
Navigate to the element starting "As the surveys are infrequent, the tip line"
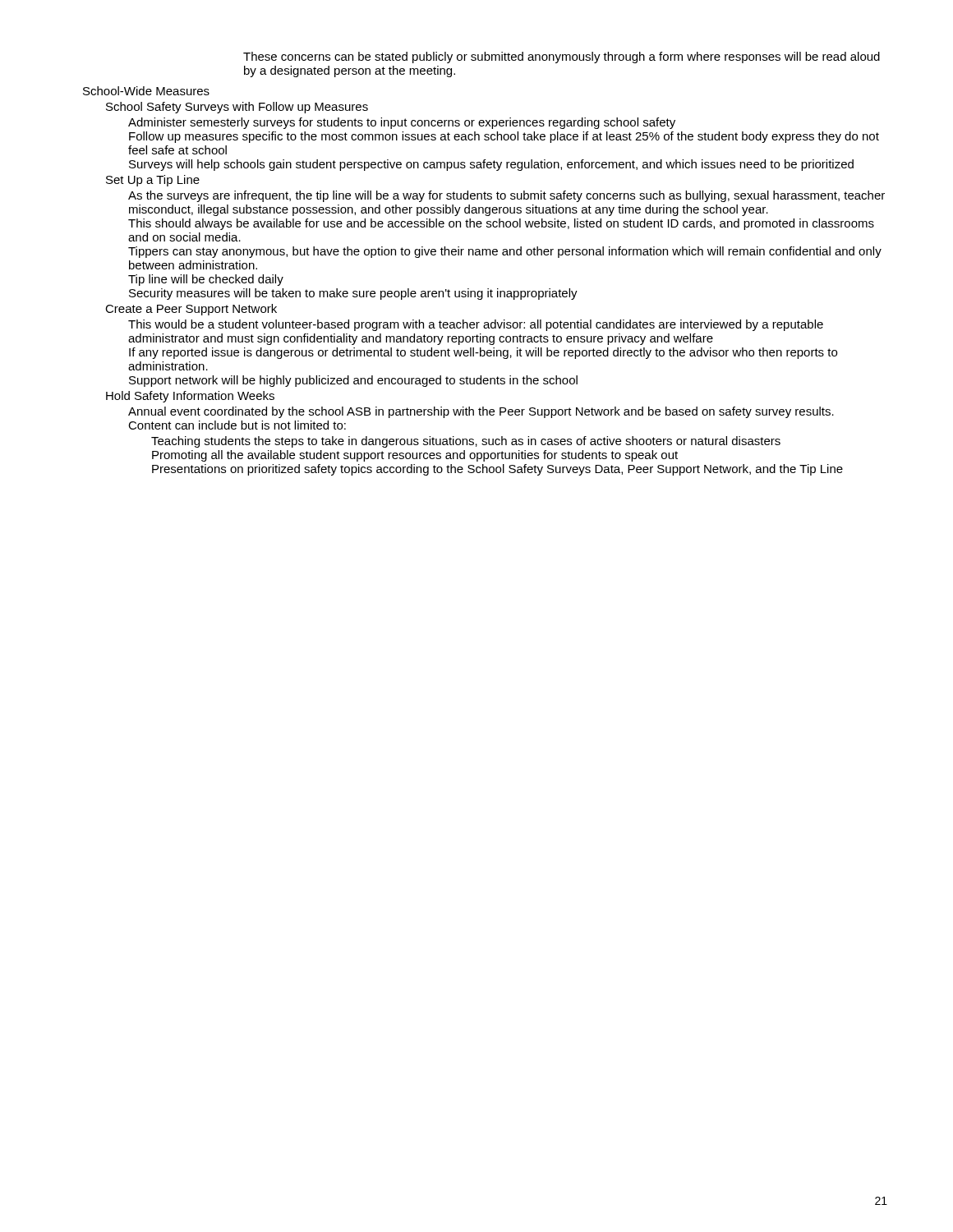pos(508,202)
